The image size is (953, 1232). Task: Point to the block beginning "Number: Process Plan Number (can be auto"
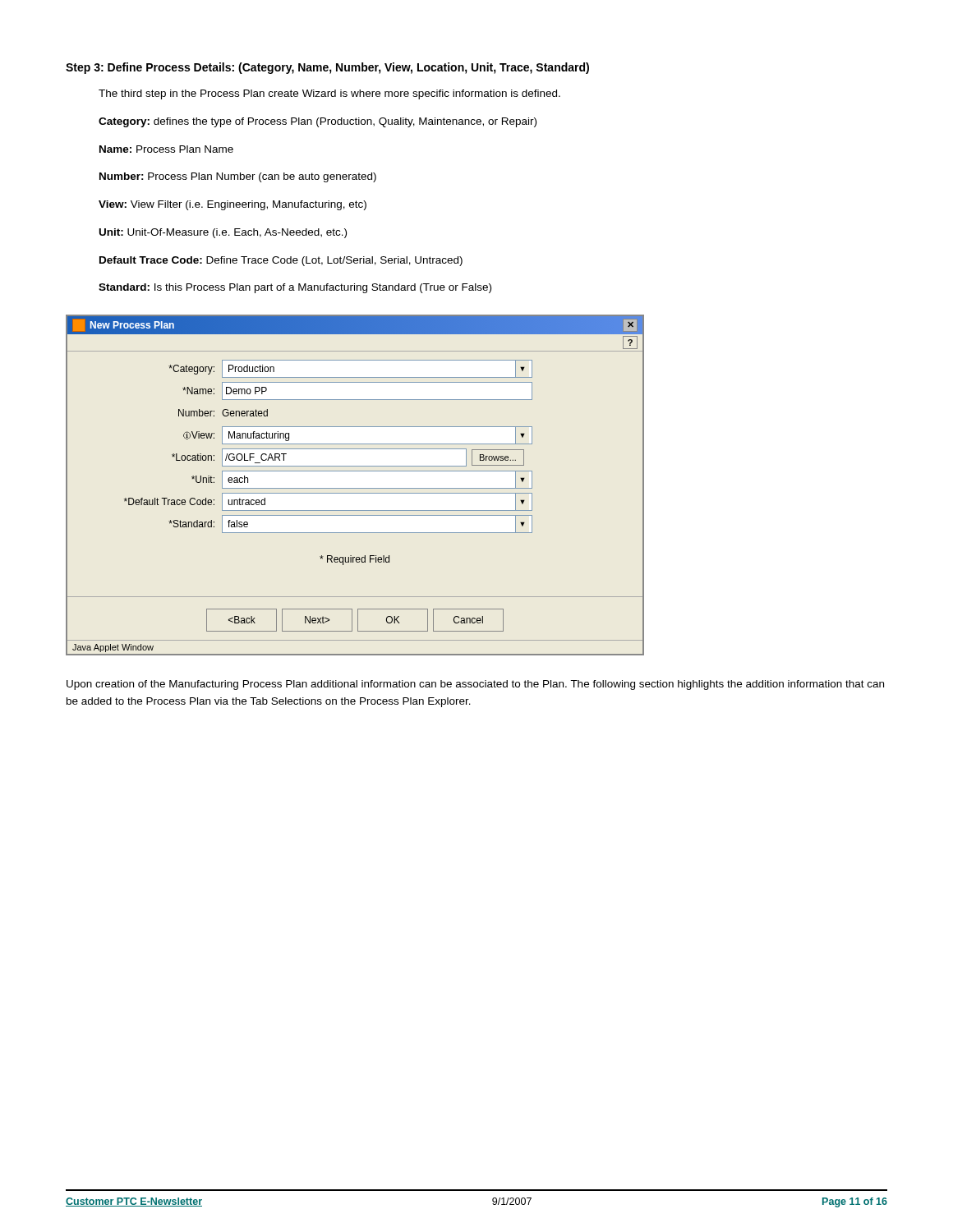(x=238, y=177)
